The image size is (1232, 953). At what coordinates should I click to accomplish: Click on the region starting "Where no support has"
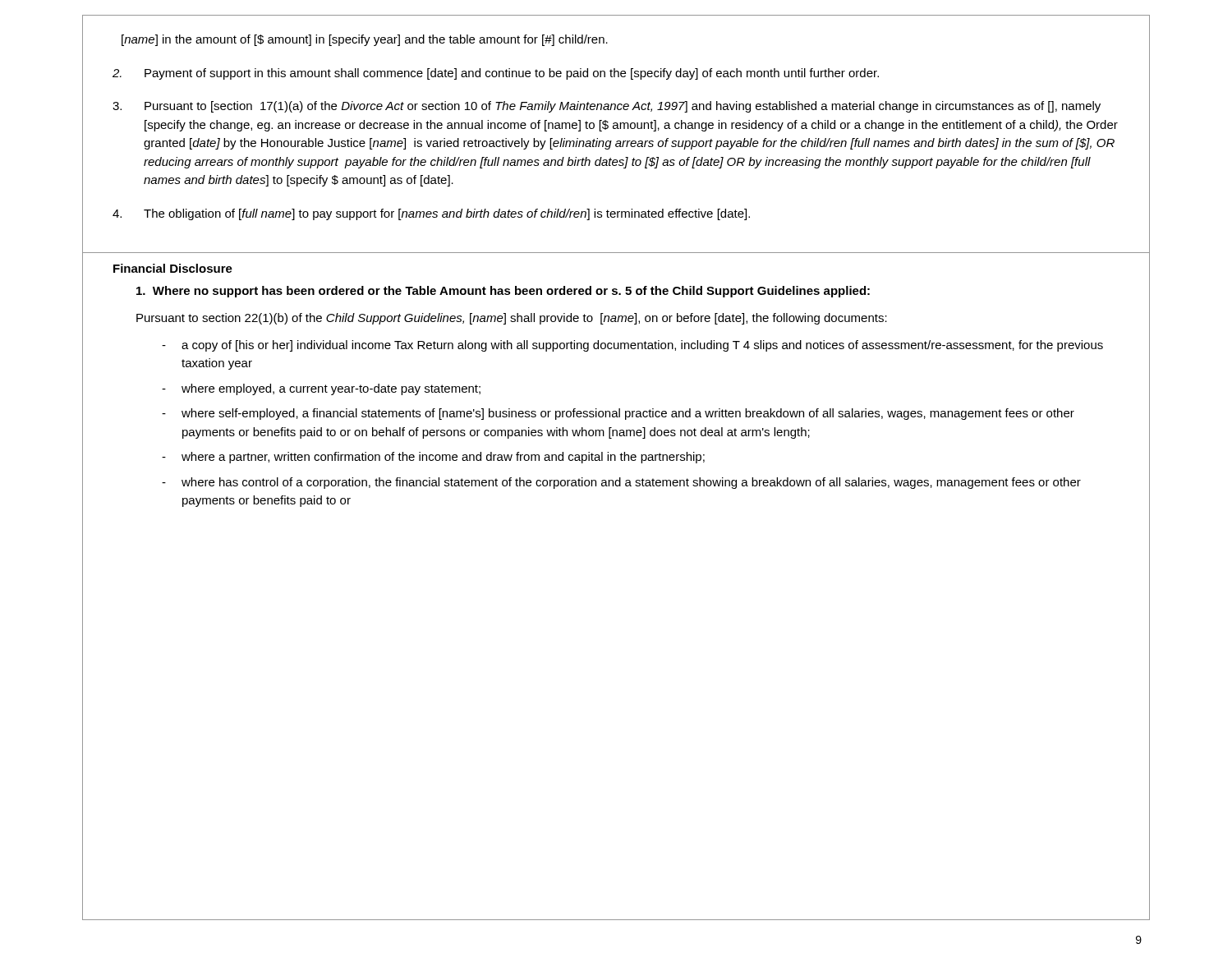tap(503, 290)
